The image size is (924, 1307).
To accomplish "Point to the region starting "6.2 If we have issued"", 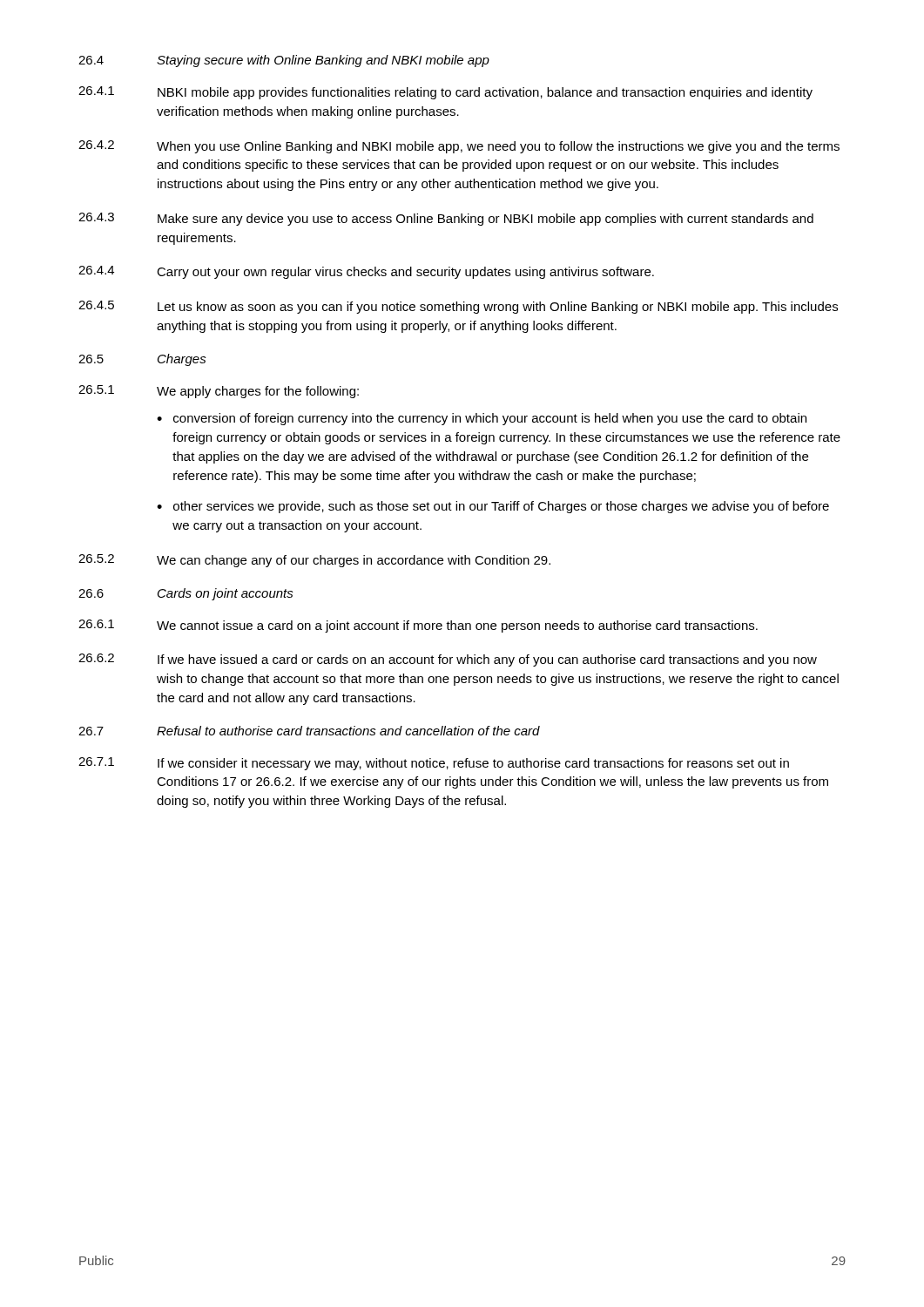I will [x=462, y=679].
